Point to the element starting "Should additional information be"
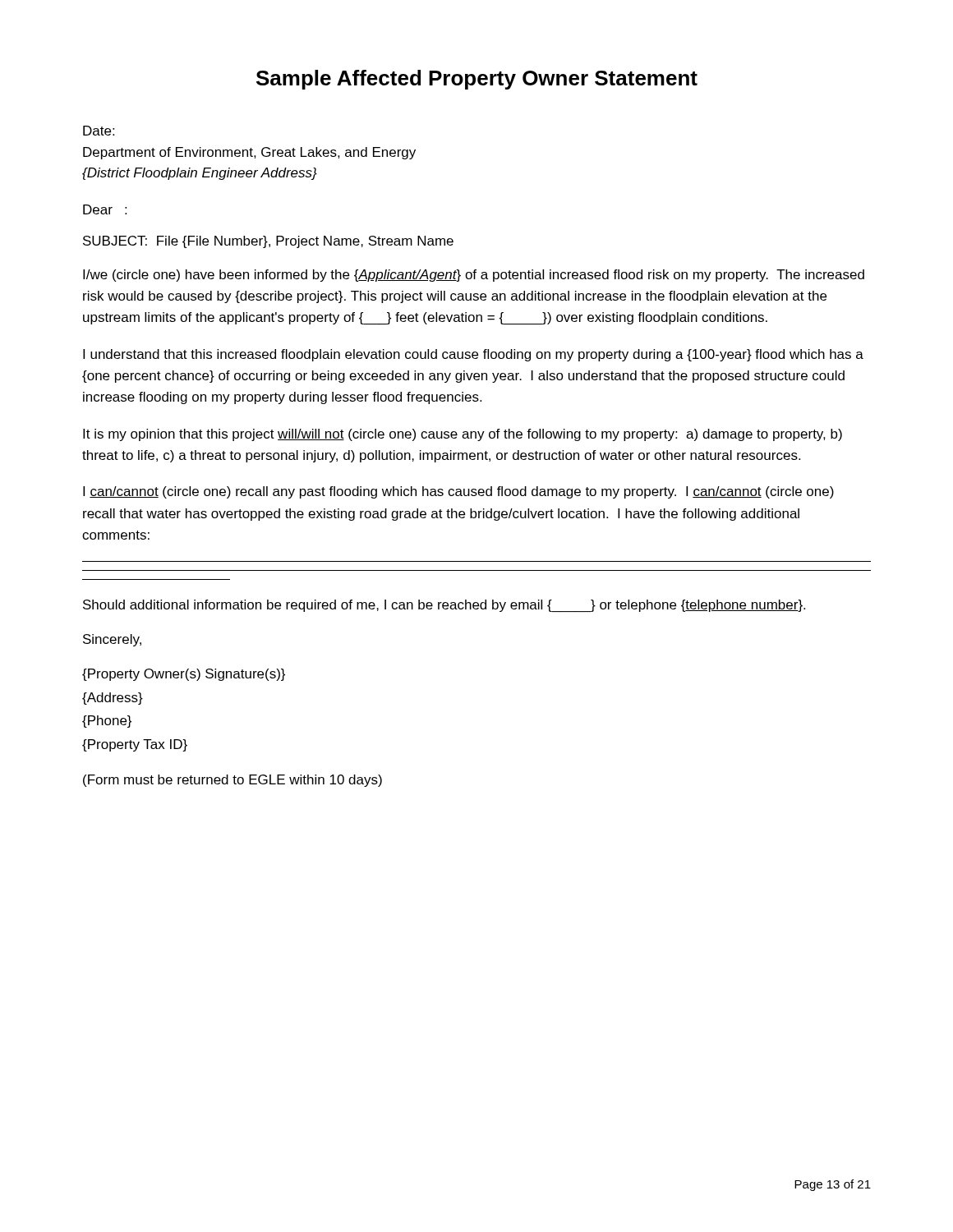This screenshot has width=953, height=1232. (x=444, y=605)
